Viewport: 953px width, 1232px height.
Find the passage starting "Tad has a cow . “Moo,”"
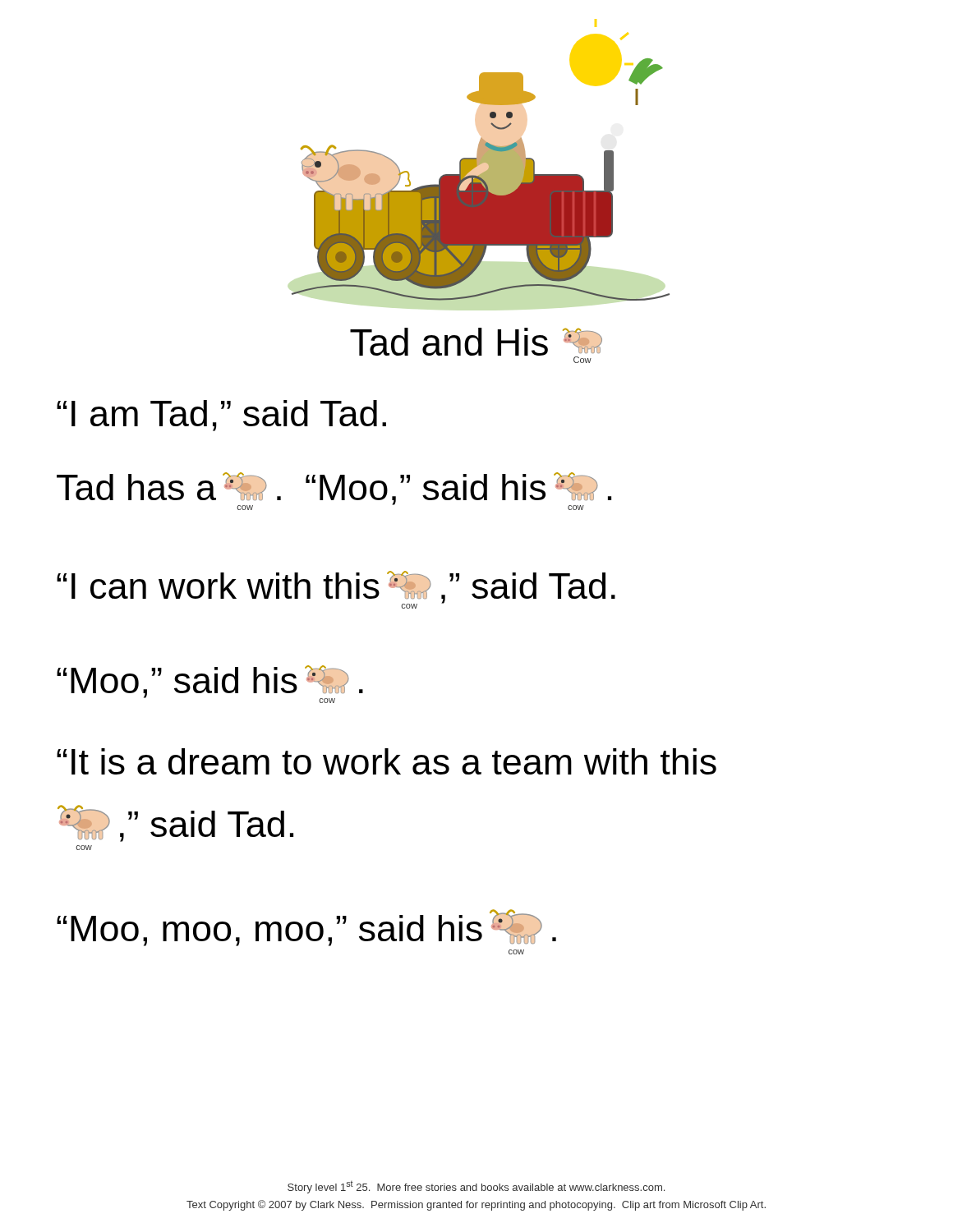335,488
